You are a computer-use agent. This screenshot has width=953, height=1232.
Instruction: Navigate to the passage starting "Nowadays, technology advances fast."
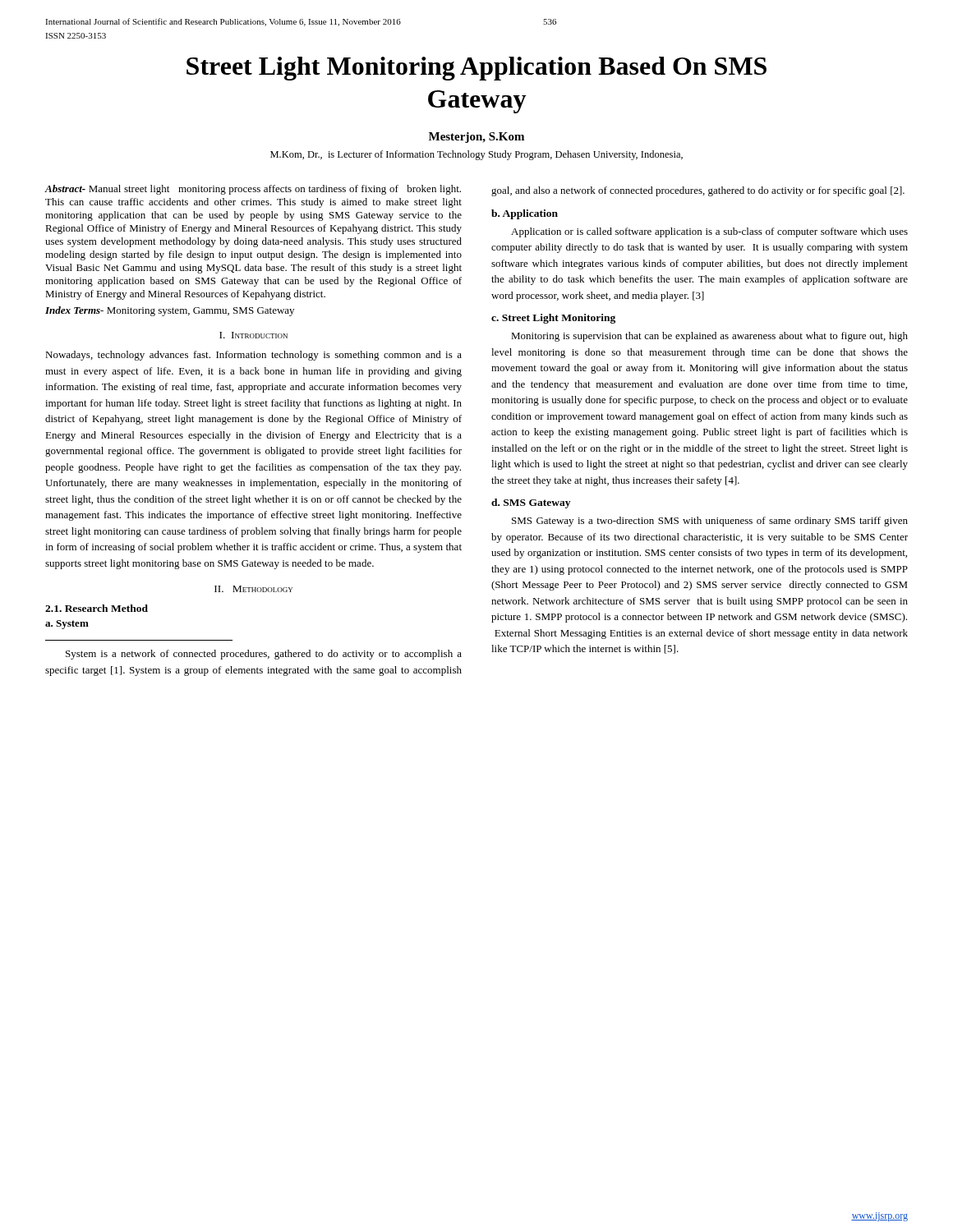(253, 459)
